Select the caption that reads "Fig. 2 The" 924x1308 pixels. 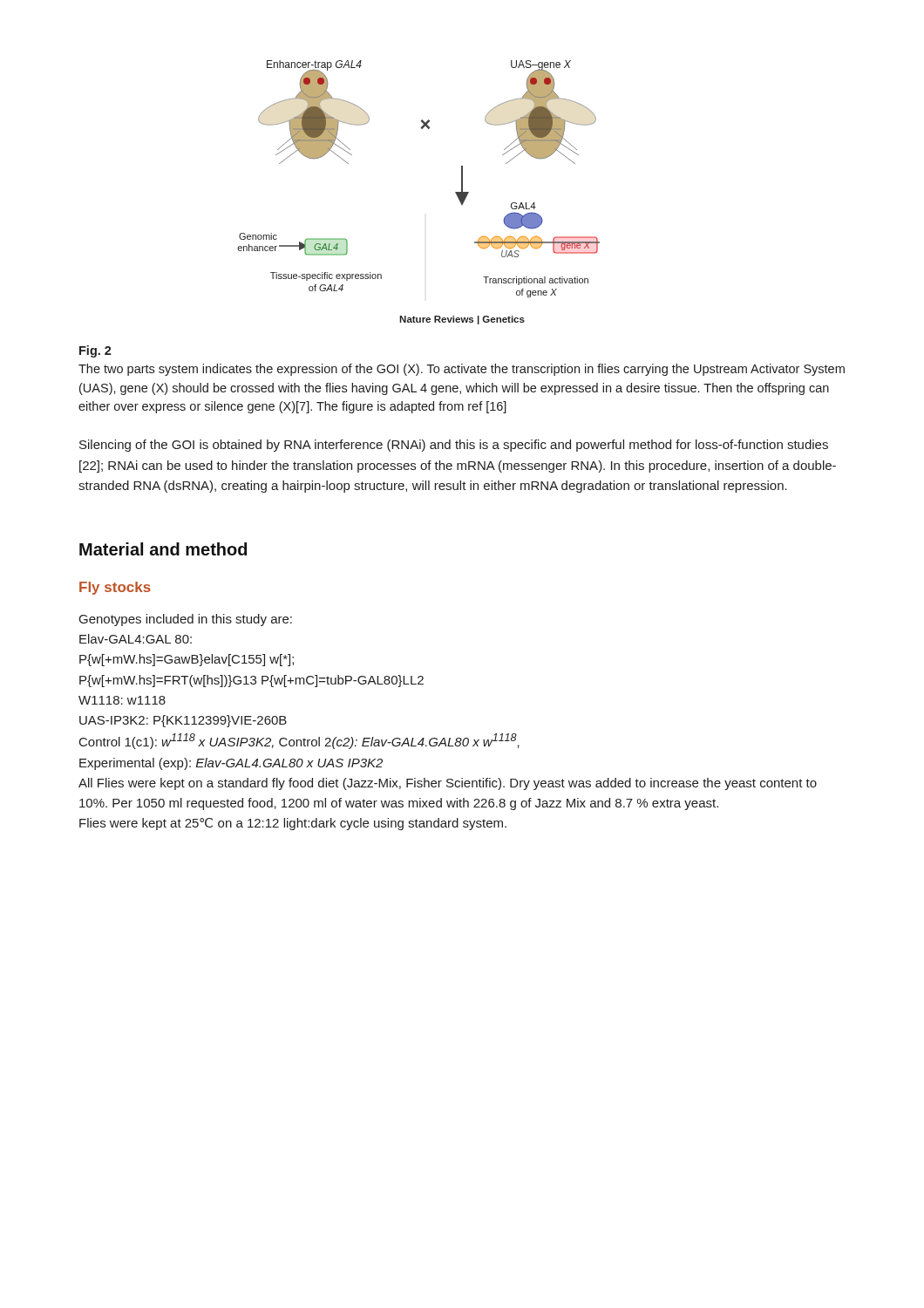[462, 379]
